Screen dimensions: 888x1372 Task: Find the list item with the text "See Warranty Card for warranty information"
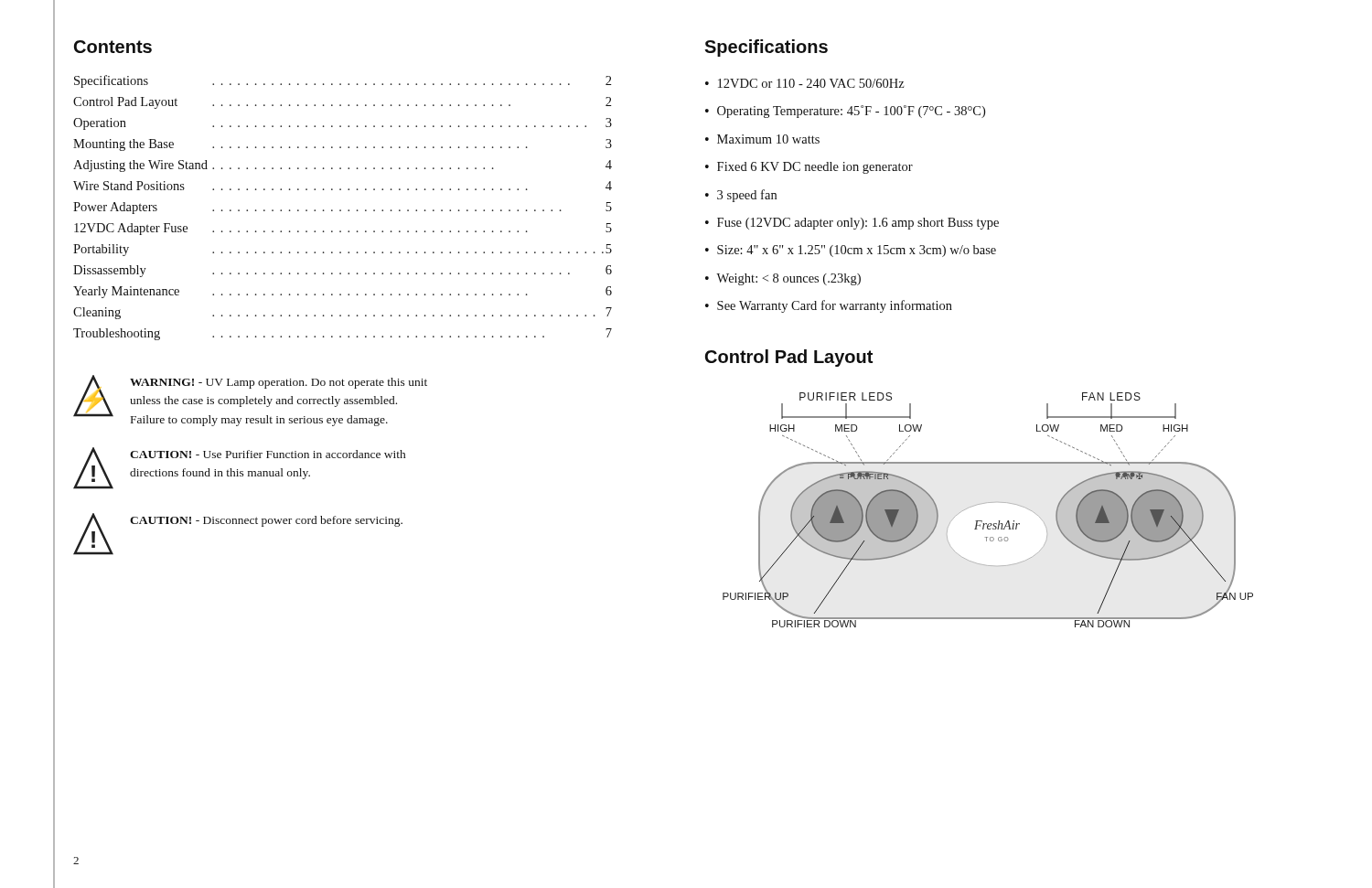[x=835, y=306]
